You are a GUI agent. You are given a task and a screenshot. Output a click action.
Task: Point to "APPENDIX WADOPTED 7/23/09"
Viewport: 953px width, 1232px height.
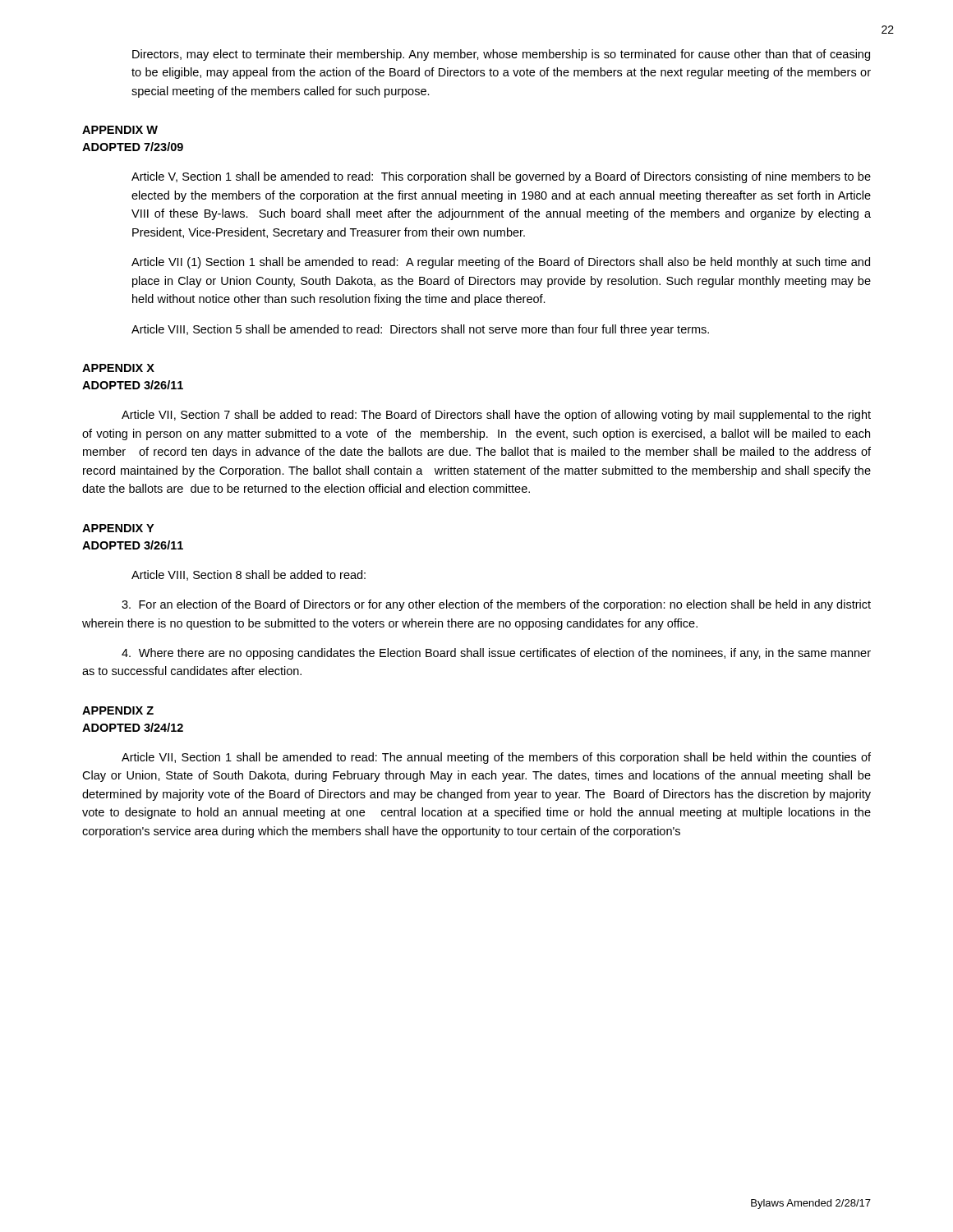coord(133,139)
